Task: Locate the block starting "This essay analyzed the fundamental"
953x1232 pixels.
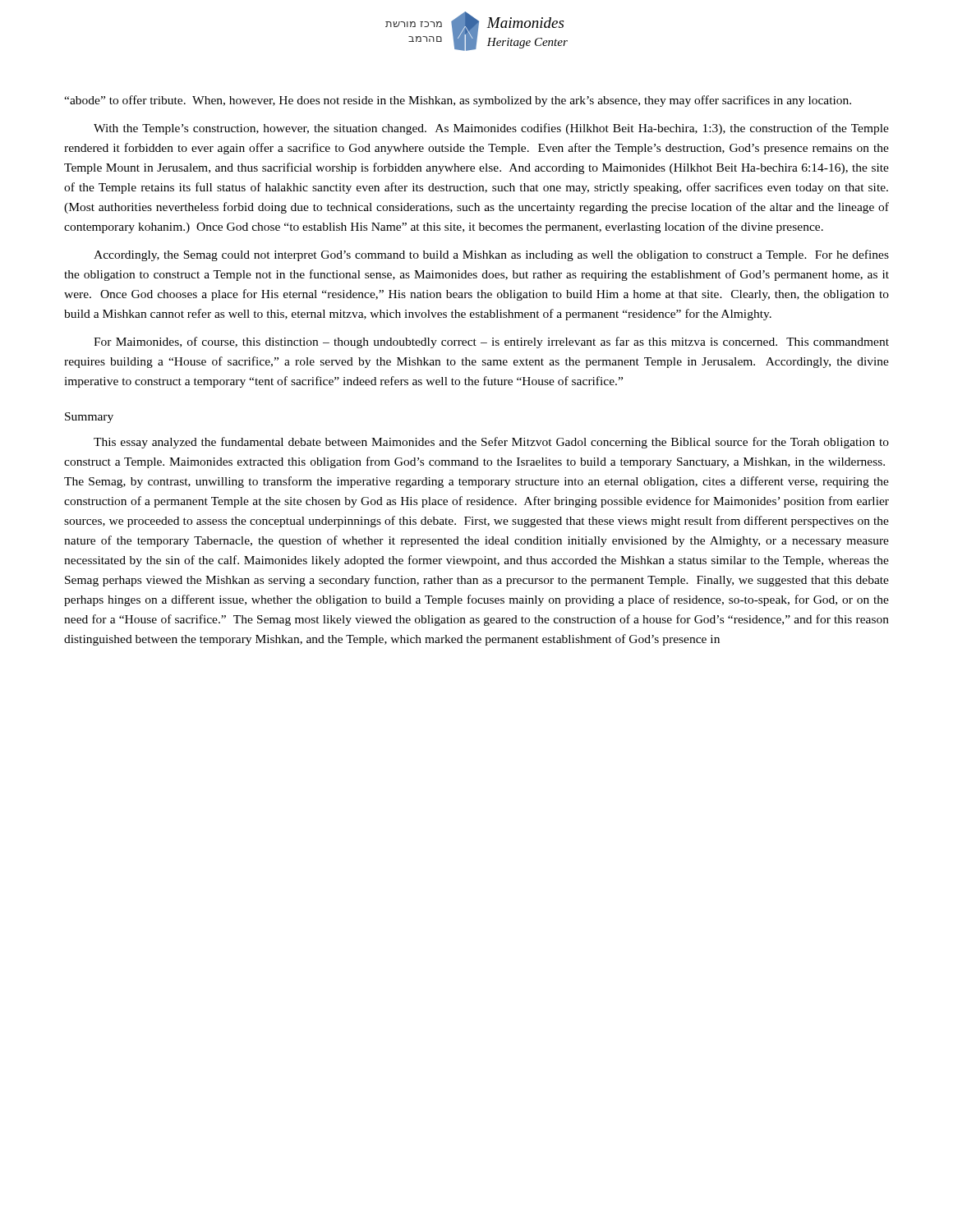Action: point(476,540)
